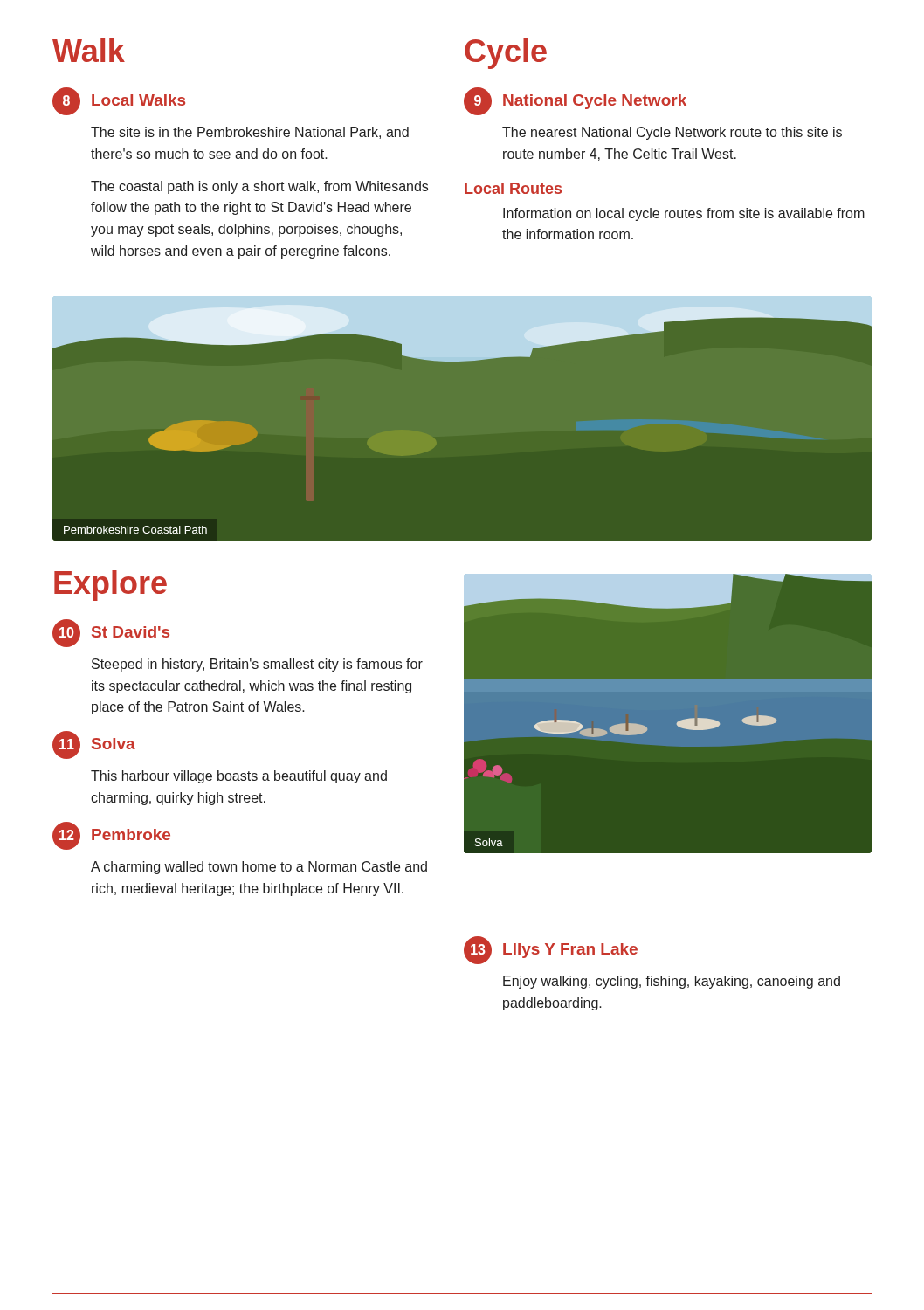Find the block on this page that starts "The site is in"
924x1310 pixels.
[260, 144]
